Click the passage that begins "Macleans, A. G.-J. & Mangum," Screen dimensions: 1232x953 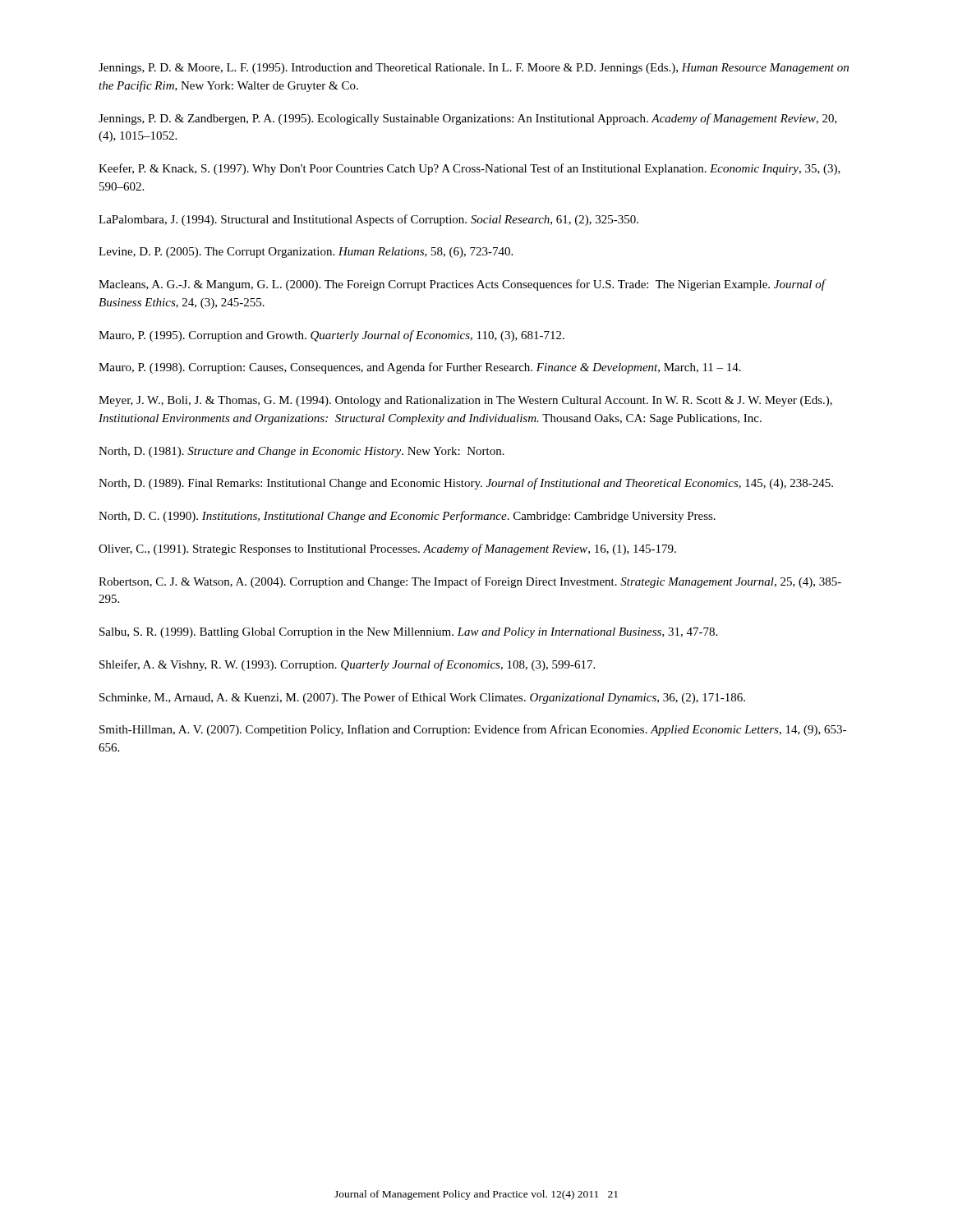click(462, 293)
